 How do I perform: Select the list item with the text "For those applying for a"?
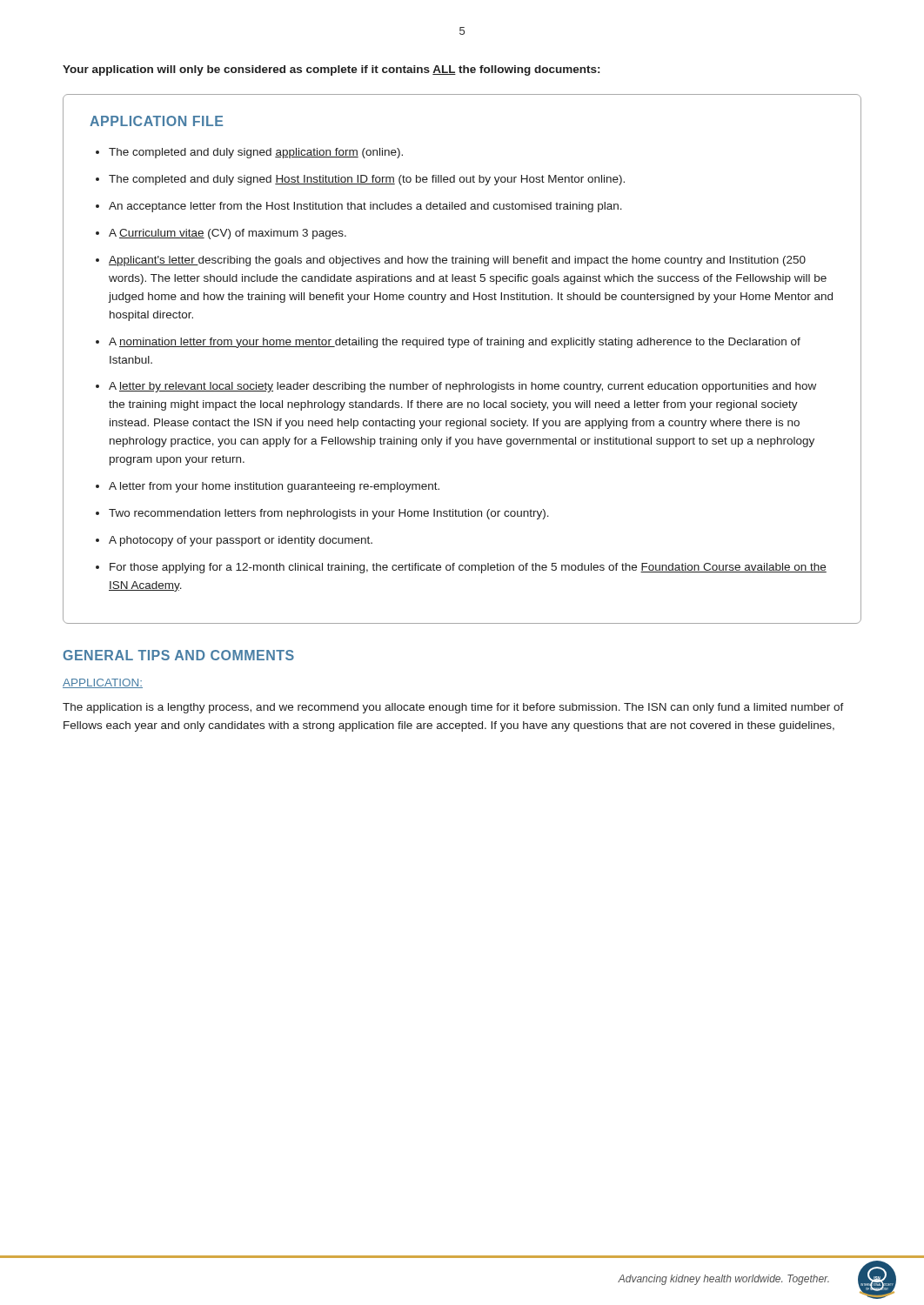468,576
